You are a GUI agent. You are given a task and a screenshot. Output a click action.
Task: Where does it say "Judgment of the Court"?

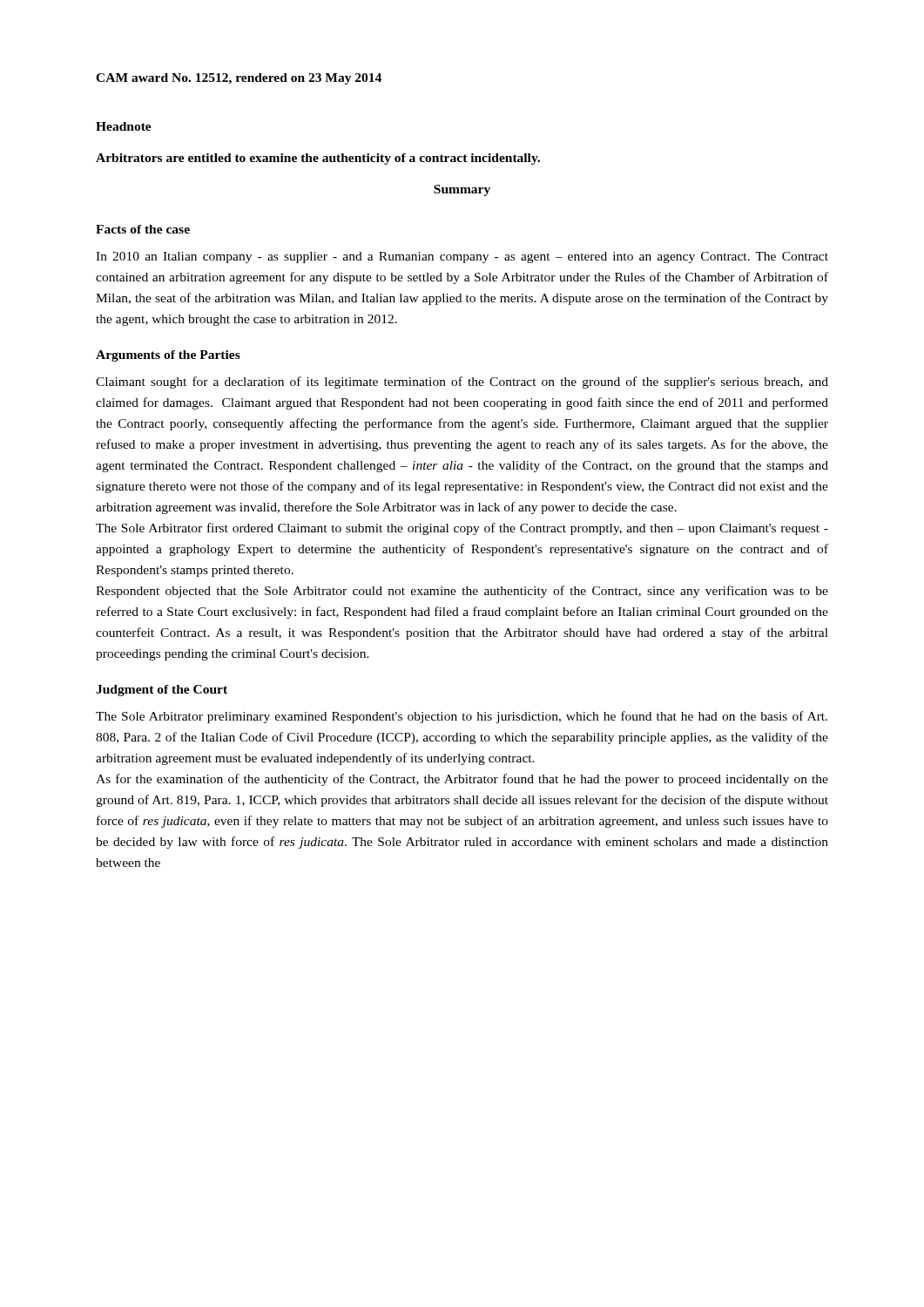(162, 689)
